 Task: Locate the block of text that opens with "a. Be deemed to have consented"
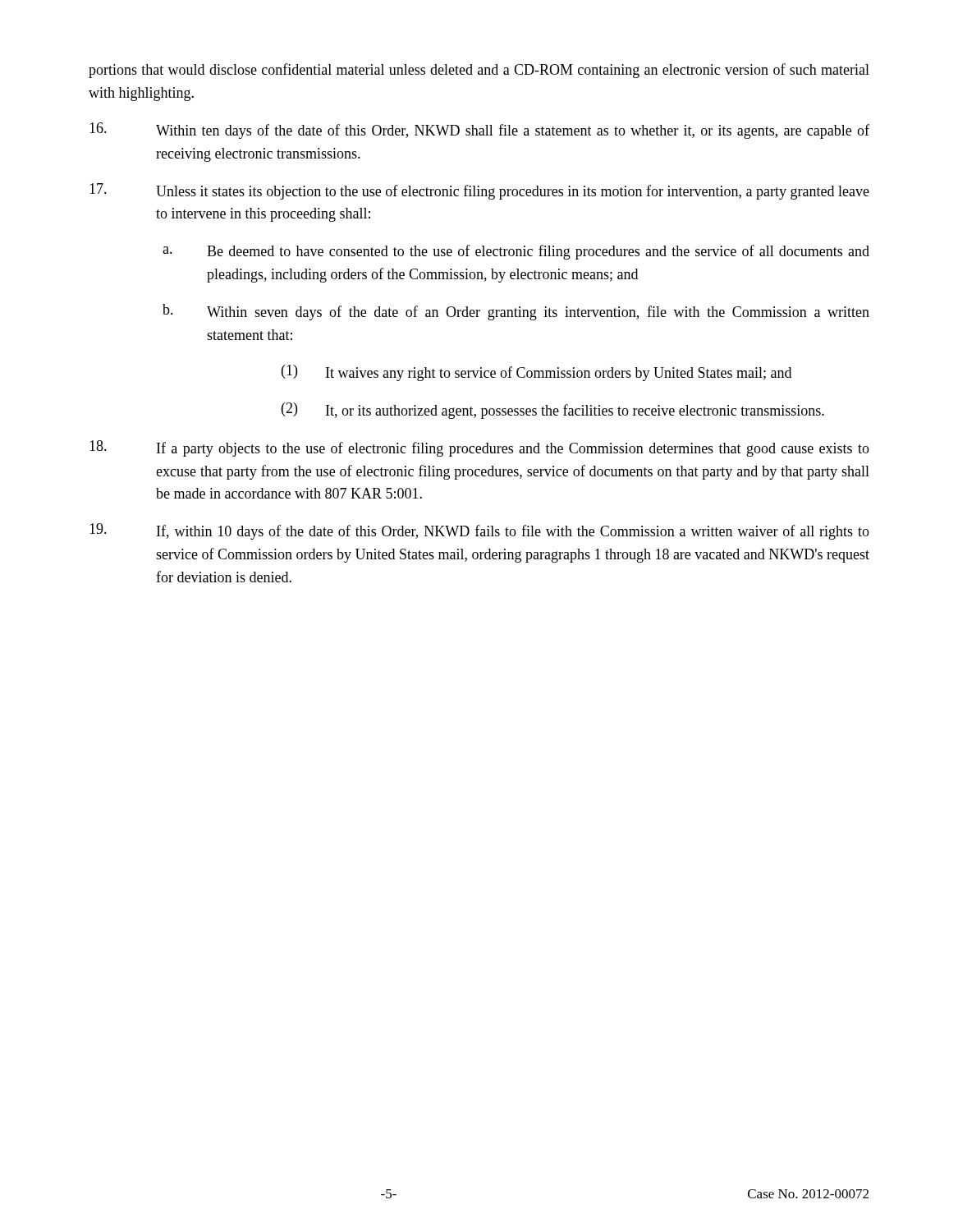[516, 264]
